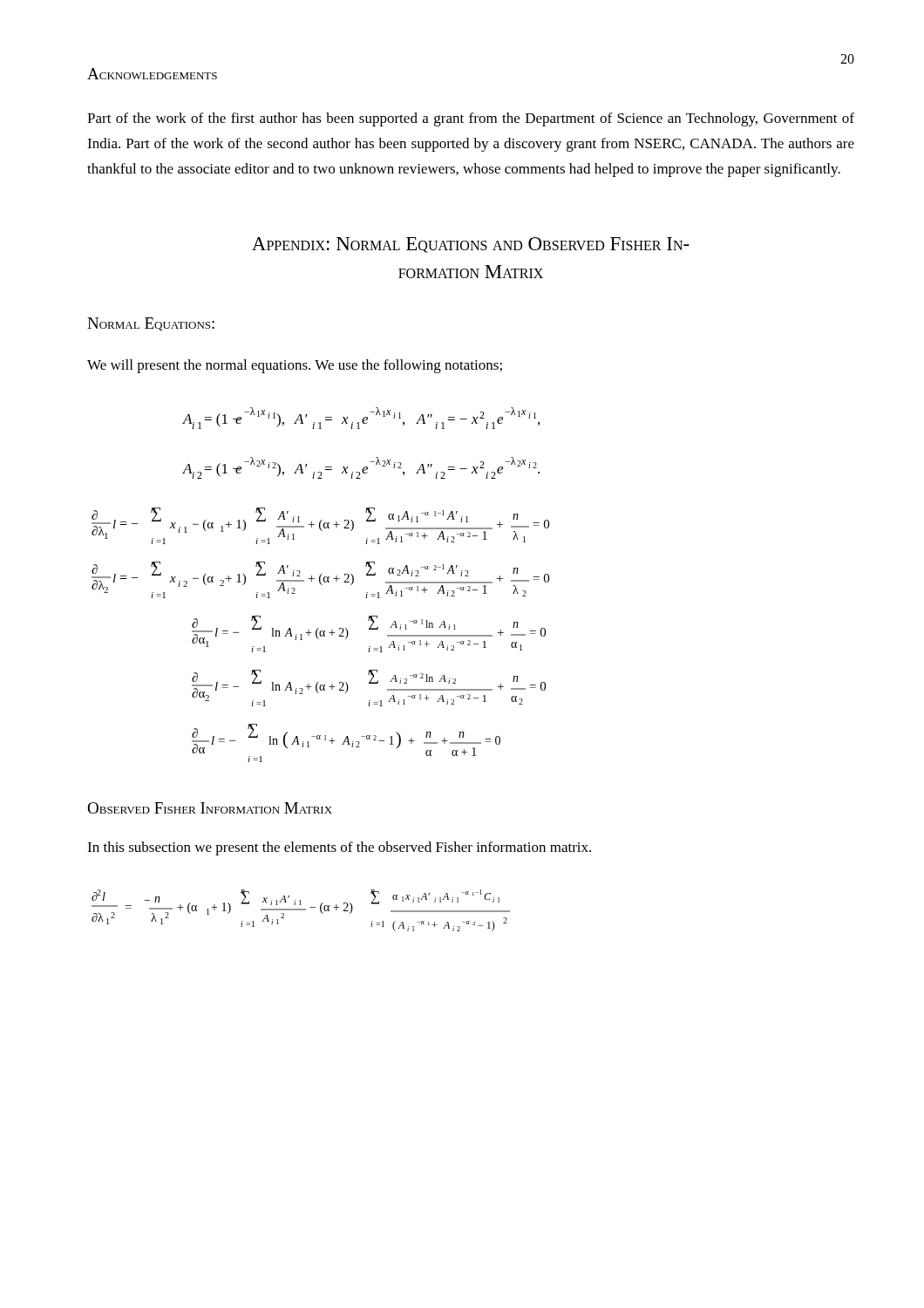Locate the formula containing "∂ ∂α l = −"
The height and width of the screenshot is (1308, 924).
coord(488,744)
